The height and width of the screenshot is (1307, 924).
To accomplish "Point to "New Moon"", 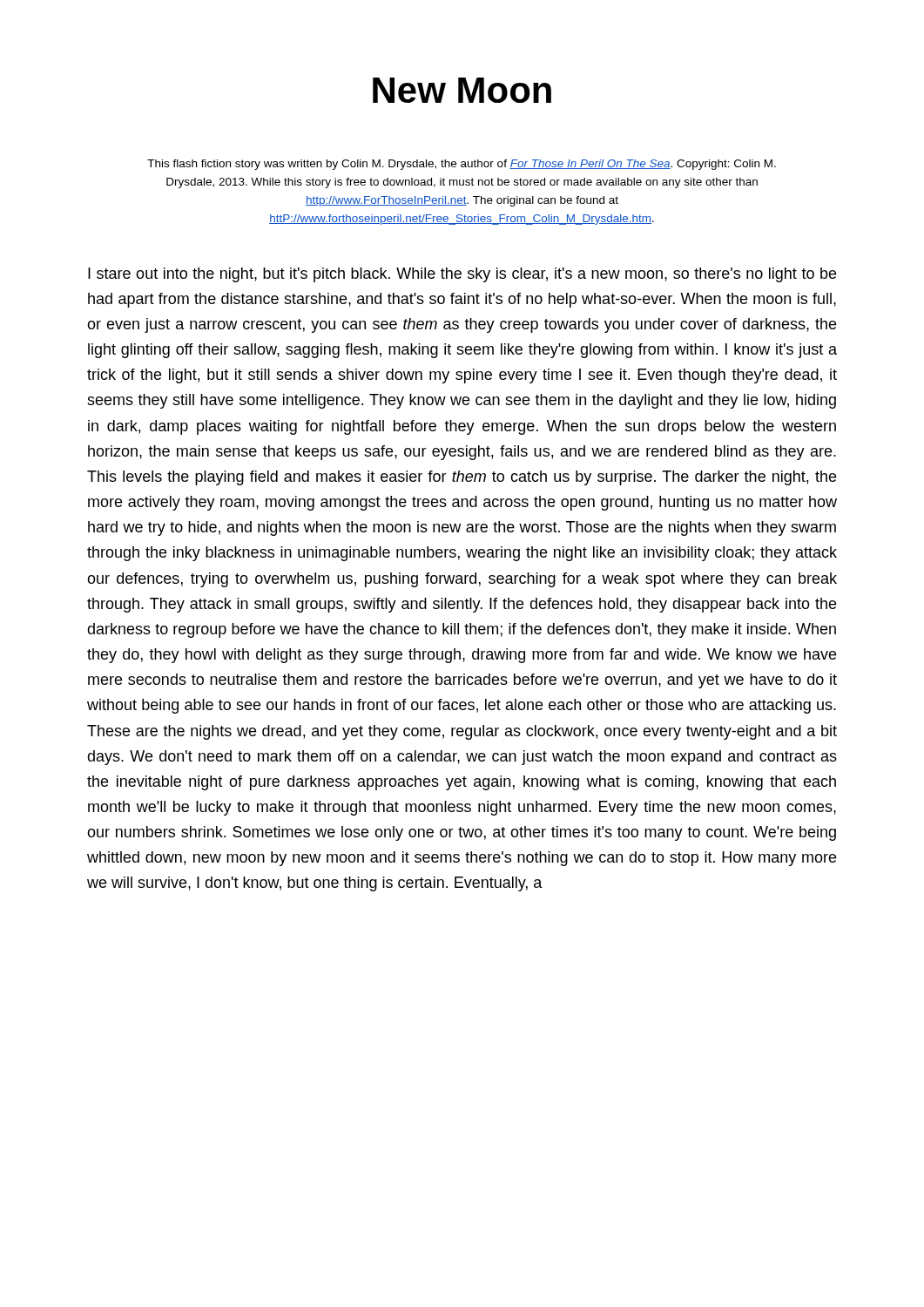I will [462, 90].
